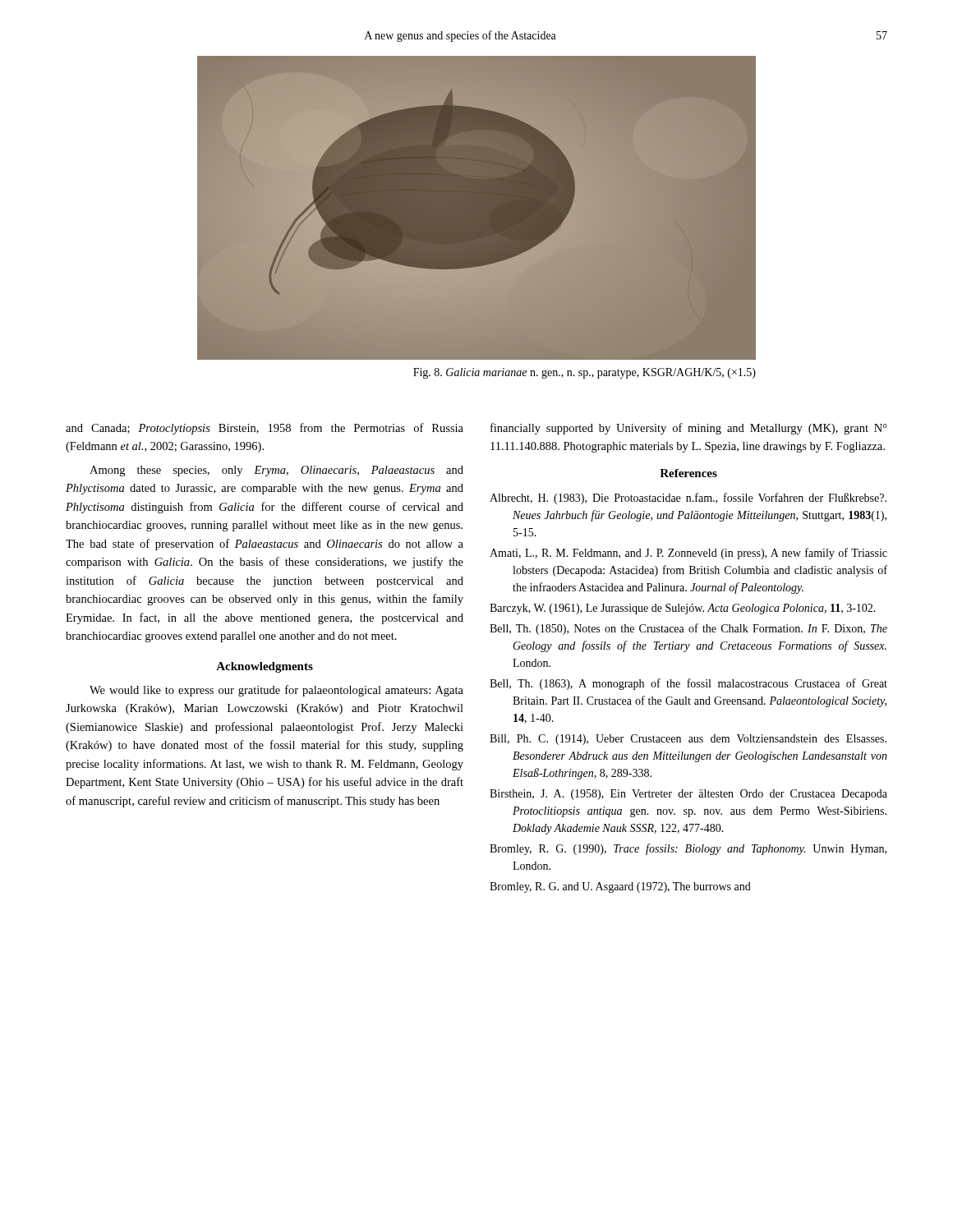
Task: Find the text block starting "and Canada; Protoclytiopsis Birstein, 1958 from"
Action: click(265, 532)
